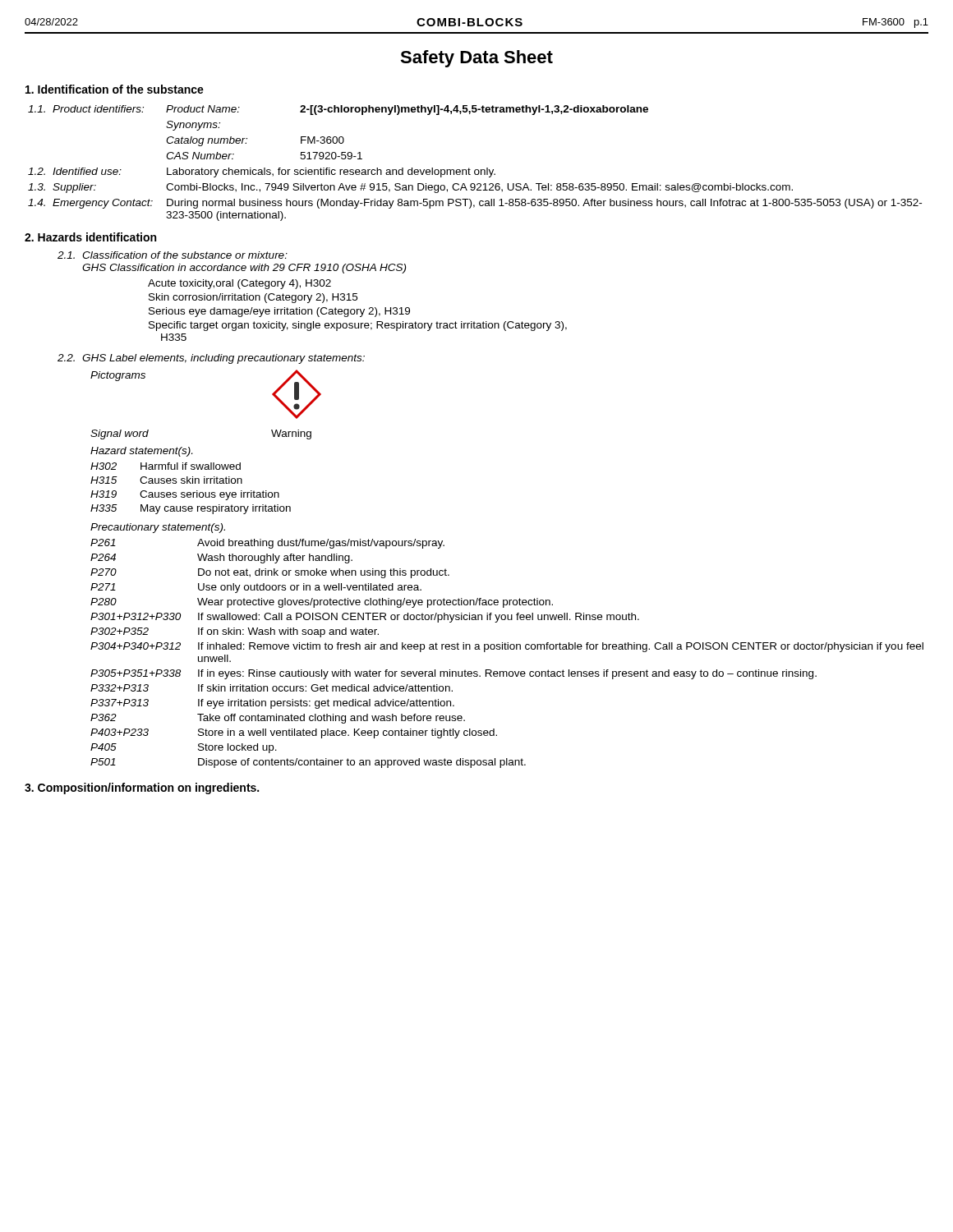The image size is (953, 1232).
Task: Point to "1. Identification of the substance"
Action: (x=114, y=90)
